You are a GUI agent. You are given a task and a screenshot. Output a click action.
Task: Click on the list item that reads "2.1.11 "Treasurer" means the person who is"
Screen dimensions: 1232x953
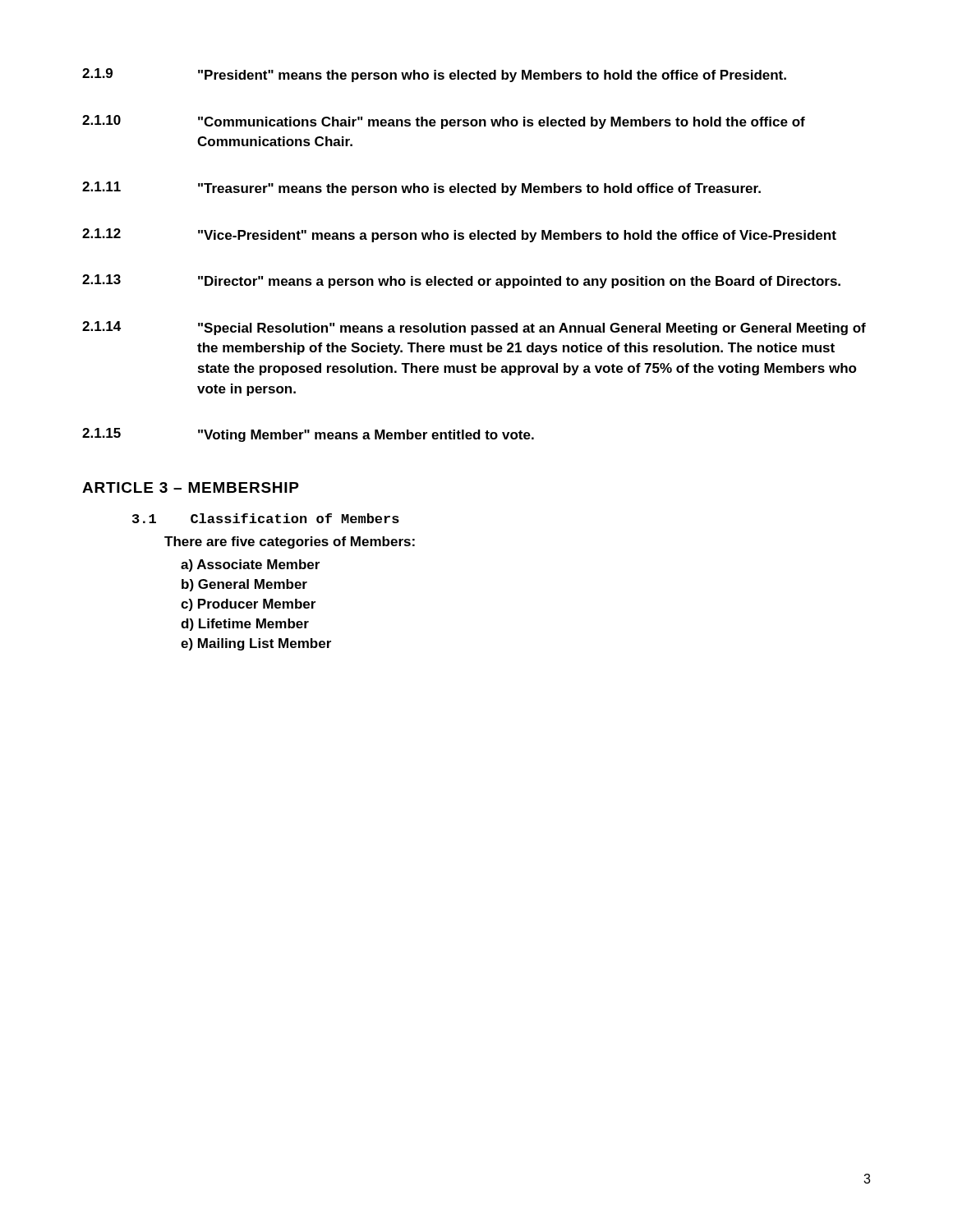[422, 189]
